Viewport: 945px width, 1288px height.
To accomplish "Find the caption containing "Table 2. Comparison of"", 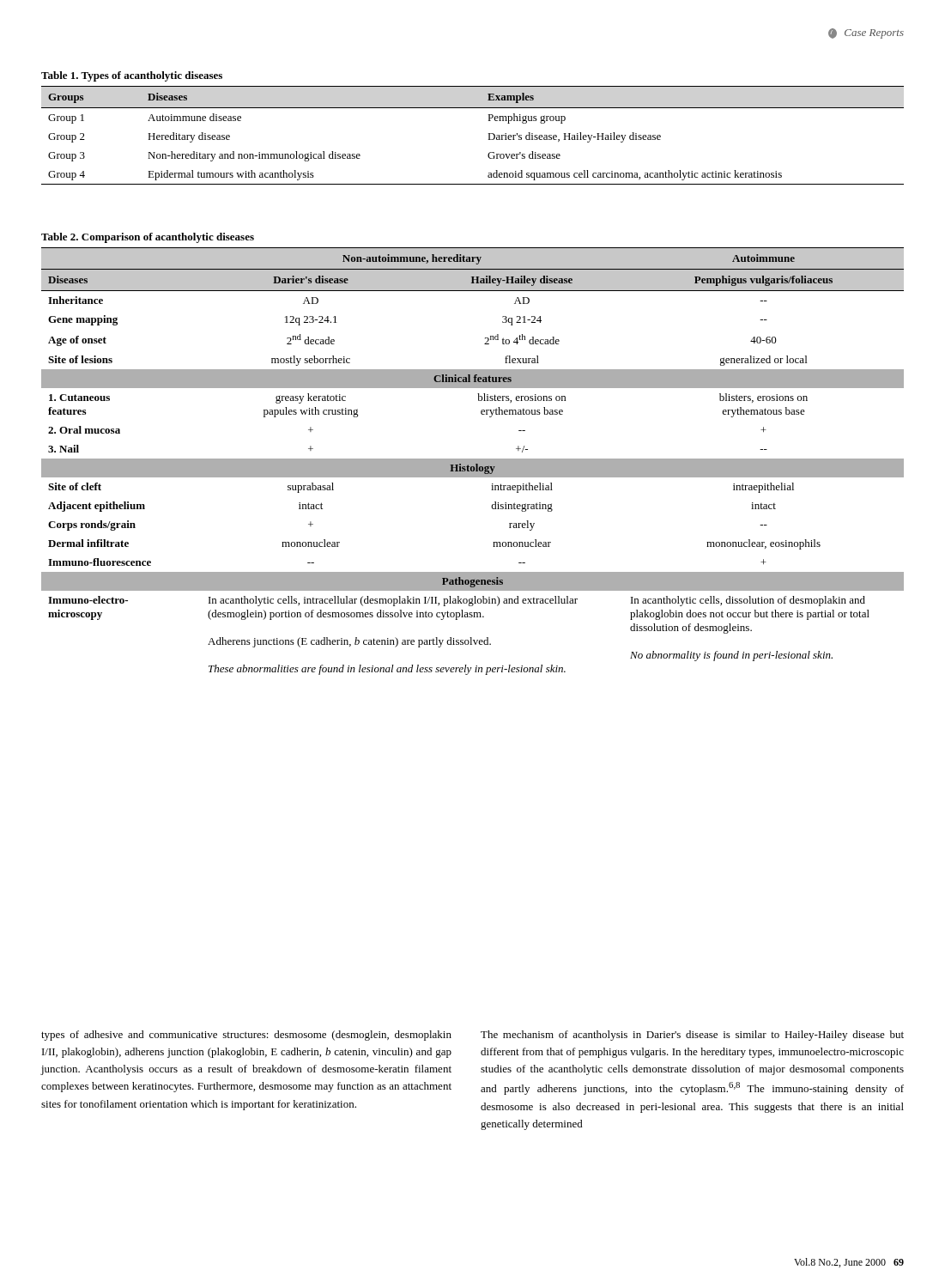I will 148,237.
